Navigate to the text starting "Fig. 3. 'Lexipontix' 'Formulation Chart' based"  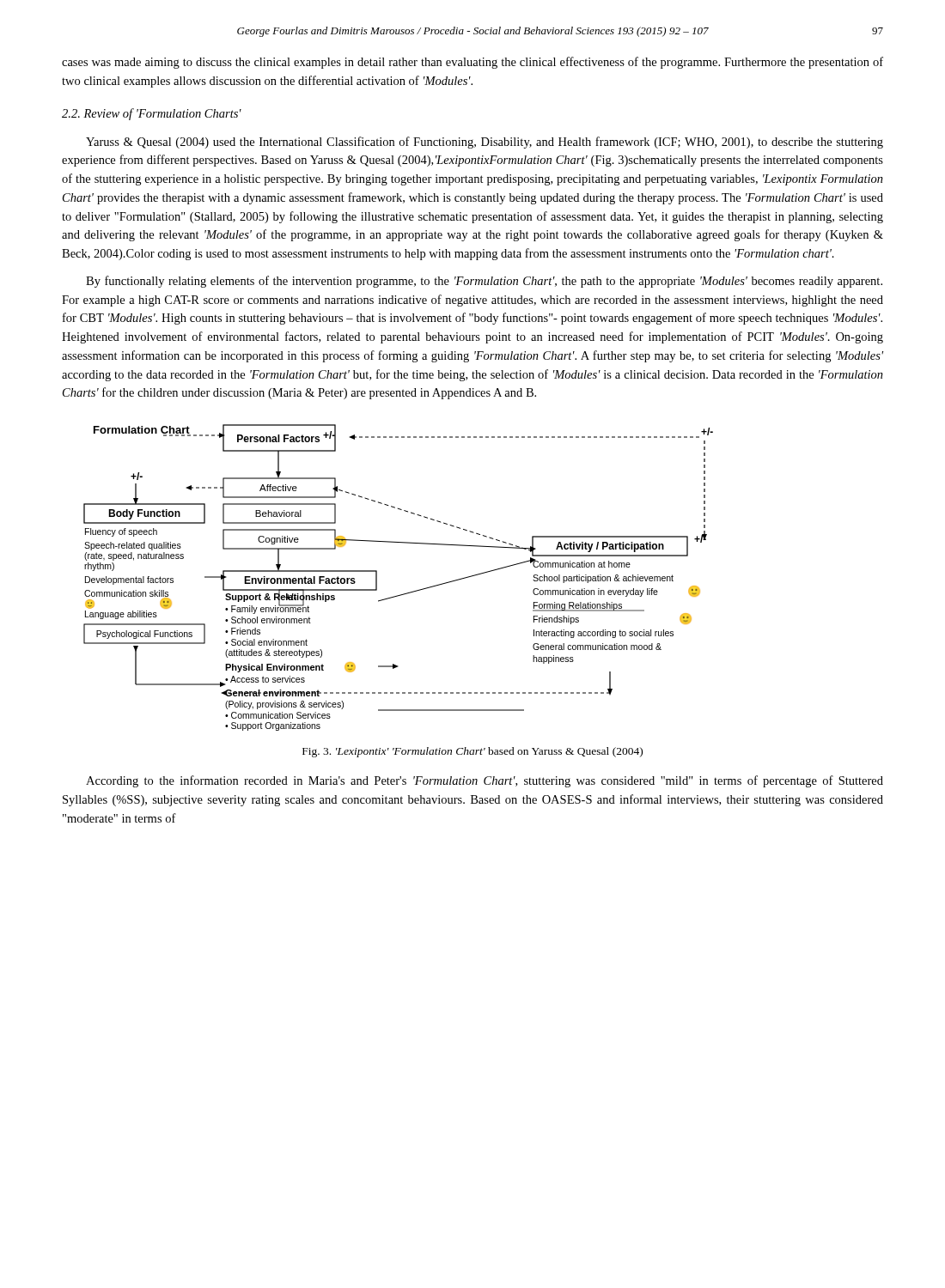point(472,751)
